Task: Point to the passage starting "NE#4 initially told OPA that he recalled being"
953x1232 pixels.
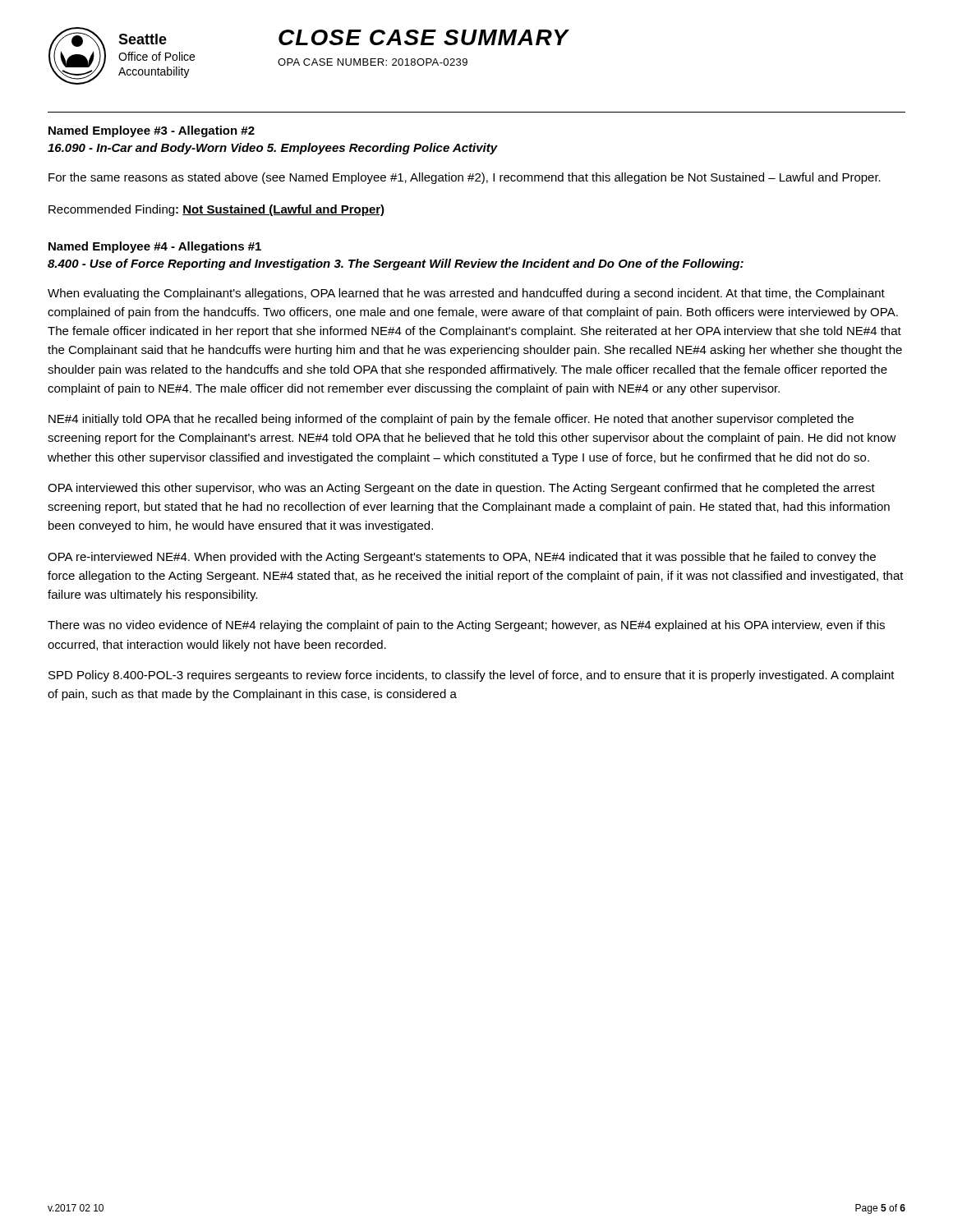Action: point(472,438)
